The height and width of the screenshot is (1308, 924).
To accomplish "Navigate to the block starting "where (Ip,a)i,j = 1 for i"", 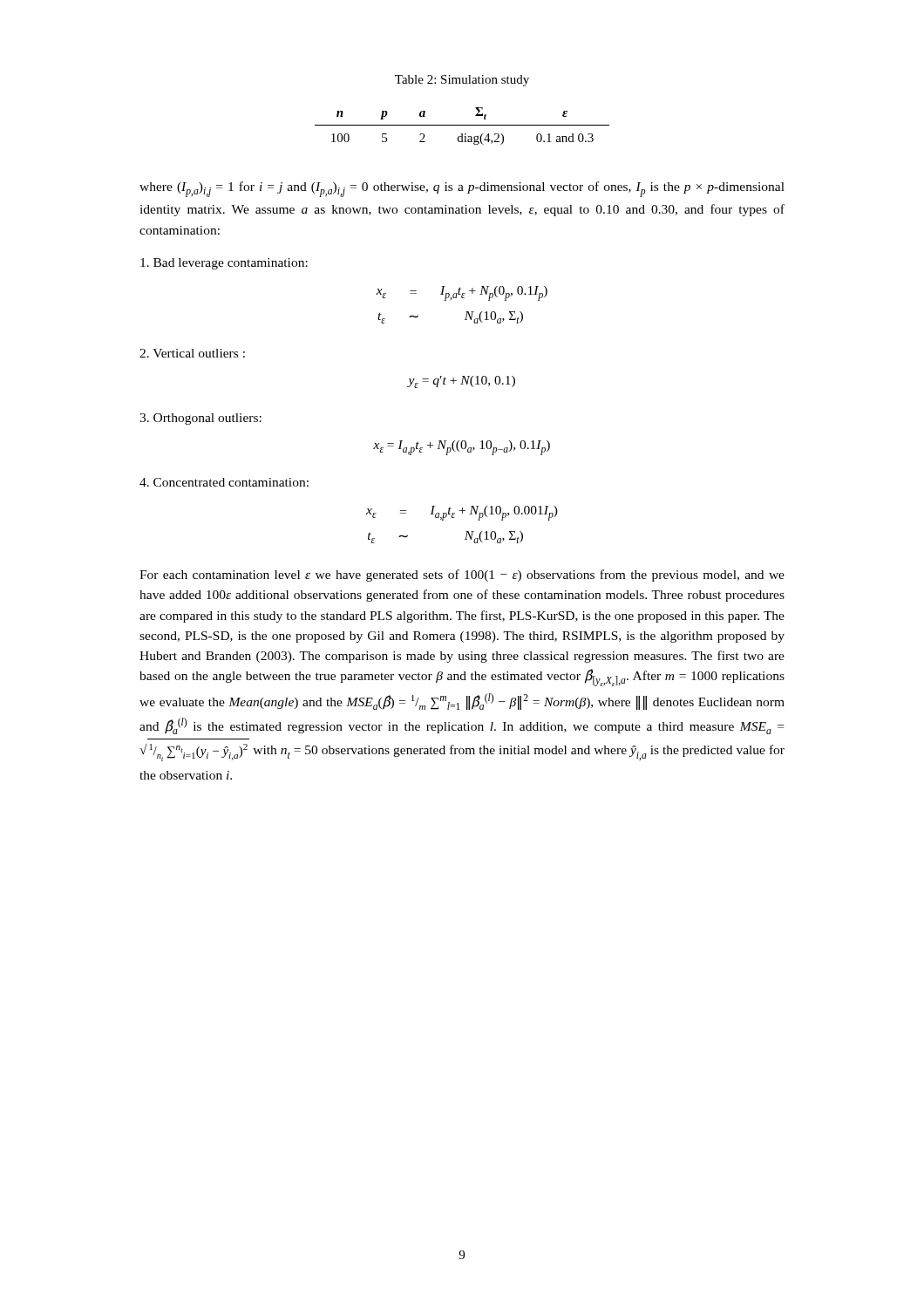I will coord(462,208).
